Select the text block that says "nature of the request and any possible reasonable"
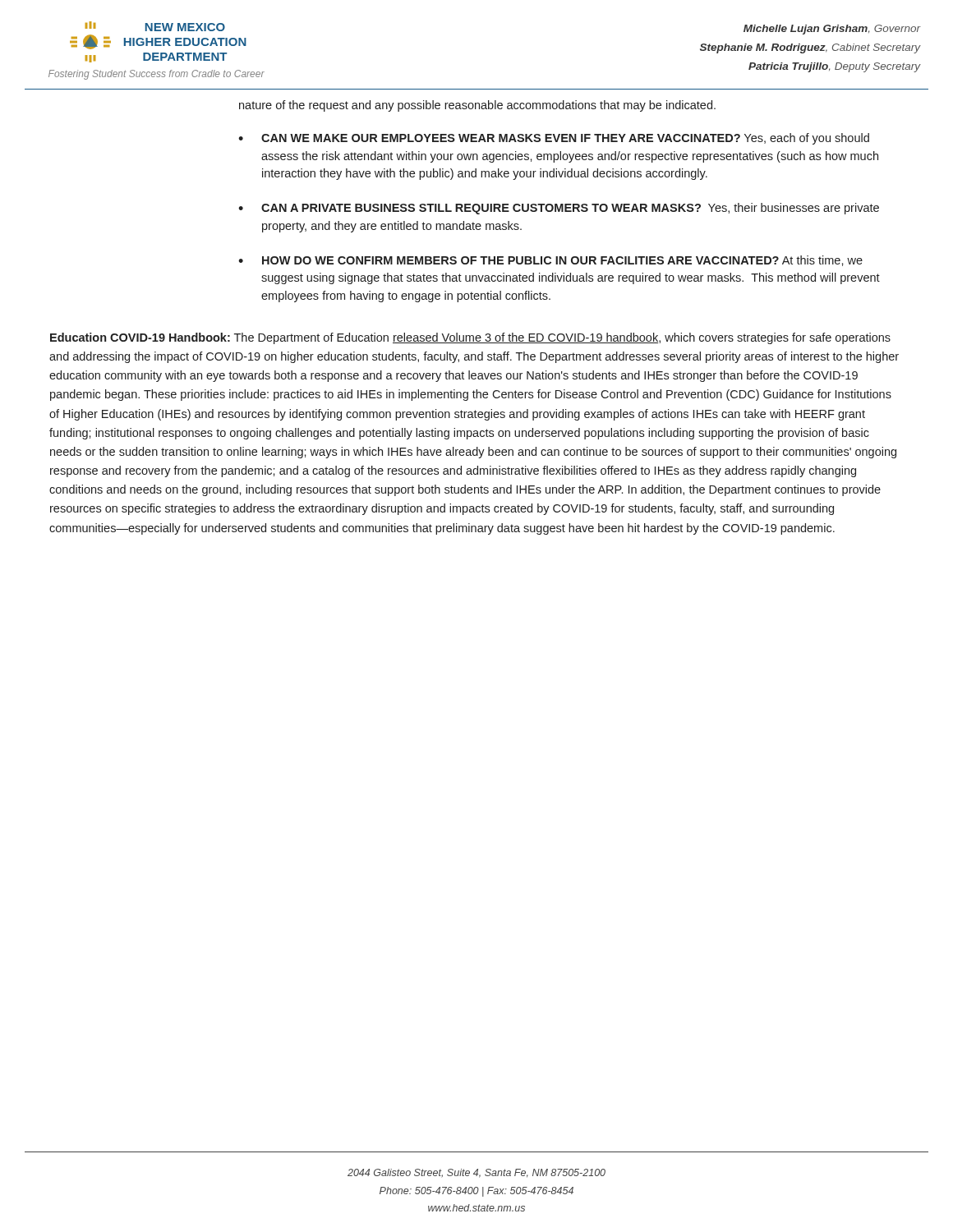Viewport: 953px width, 1232px height. pyautogui.click(x=477, y=105)
